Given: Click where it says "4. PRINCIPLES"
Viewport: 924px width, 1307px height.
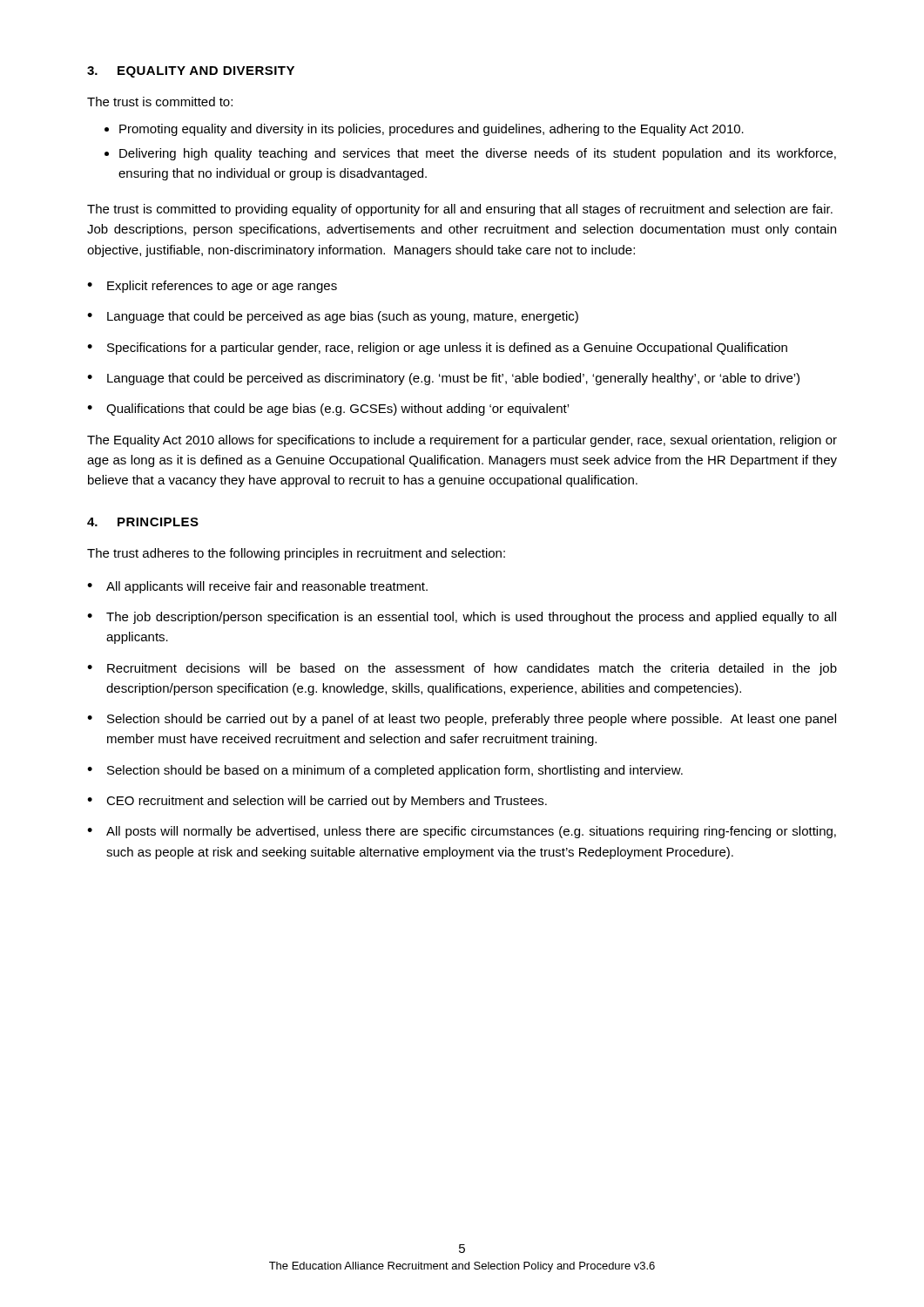Looking at the screenshot, I should coord(143,522).
